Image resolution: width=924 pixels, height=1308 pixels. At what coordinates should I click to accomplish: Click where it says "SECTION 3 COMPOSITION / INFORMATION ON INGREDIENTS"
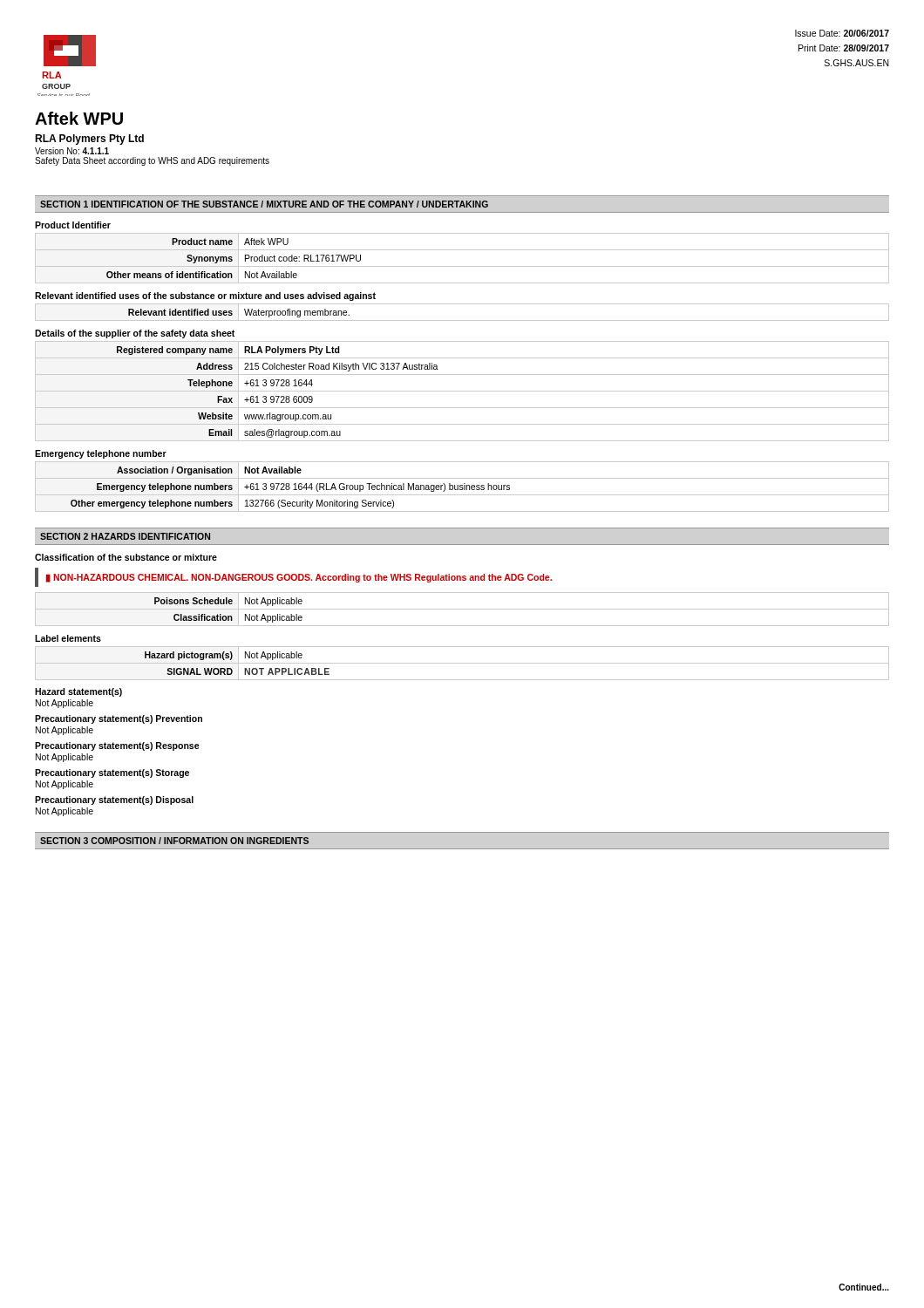(174, 841)
